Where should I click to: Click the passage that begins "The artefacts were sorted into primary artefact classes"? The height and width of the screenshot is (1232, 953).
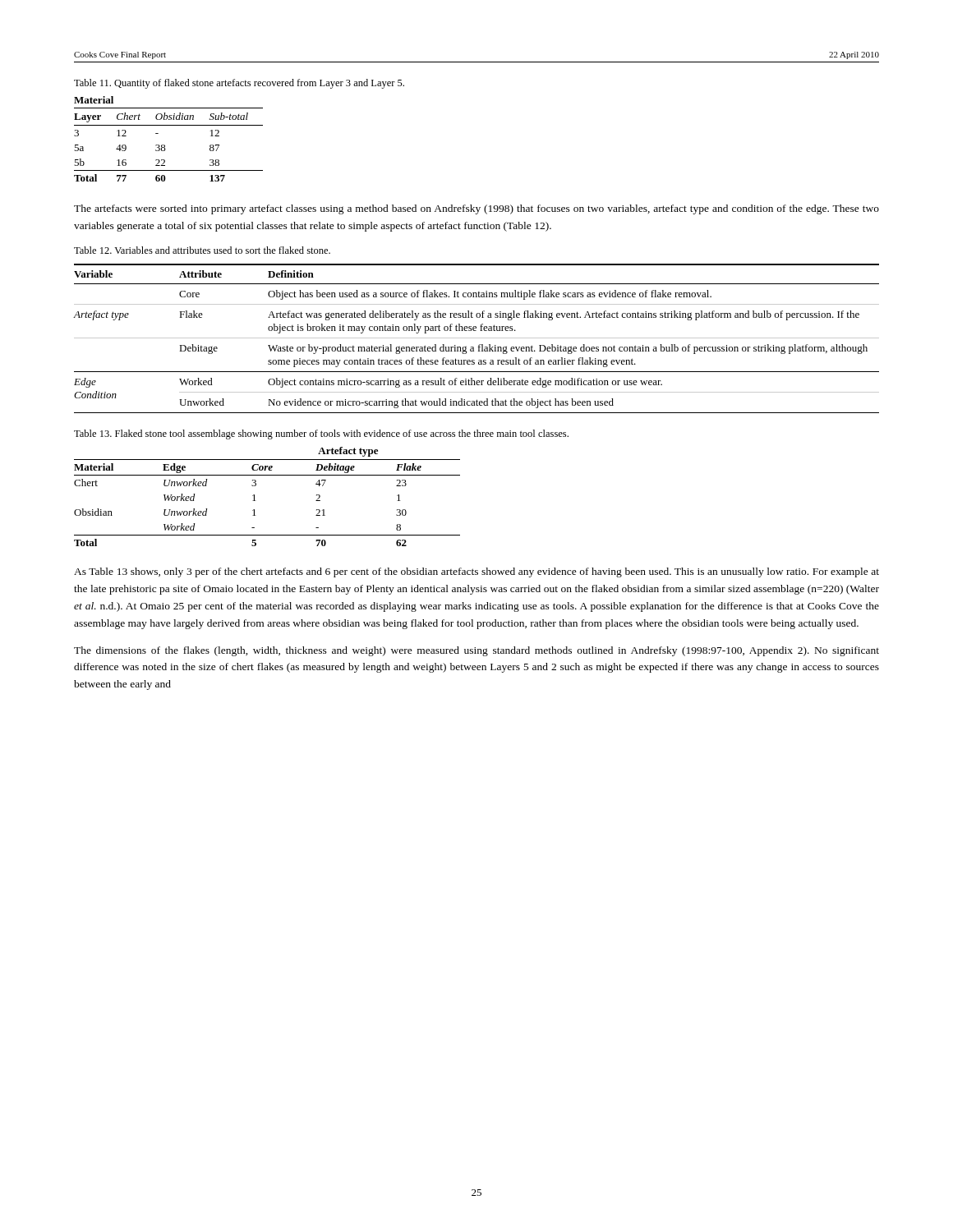point(476,217)
